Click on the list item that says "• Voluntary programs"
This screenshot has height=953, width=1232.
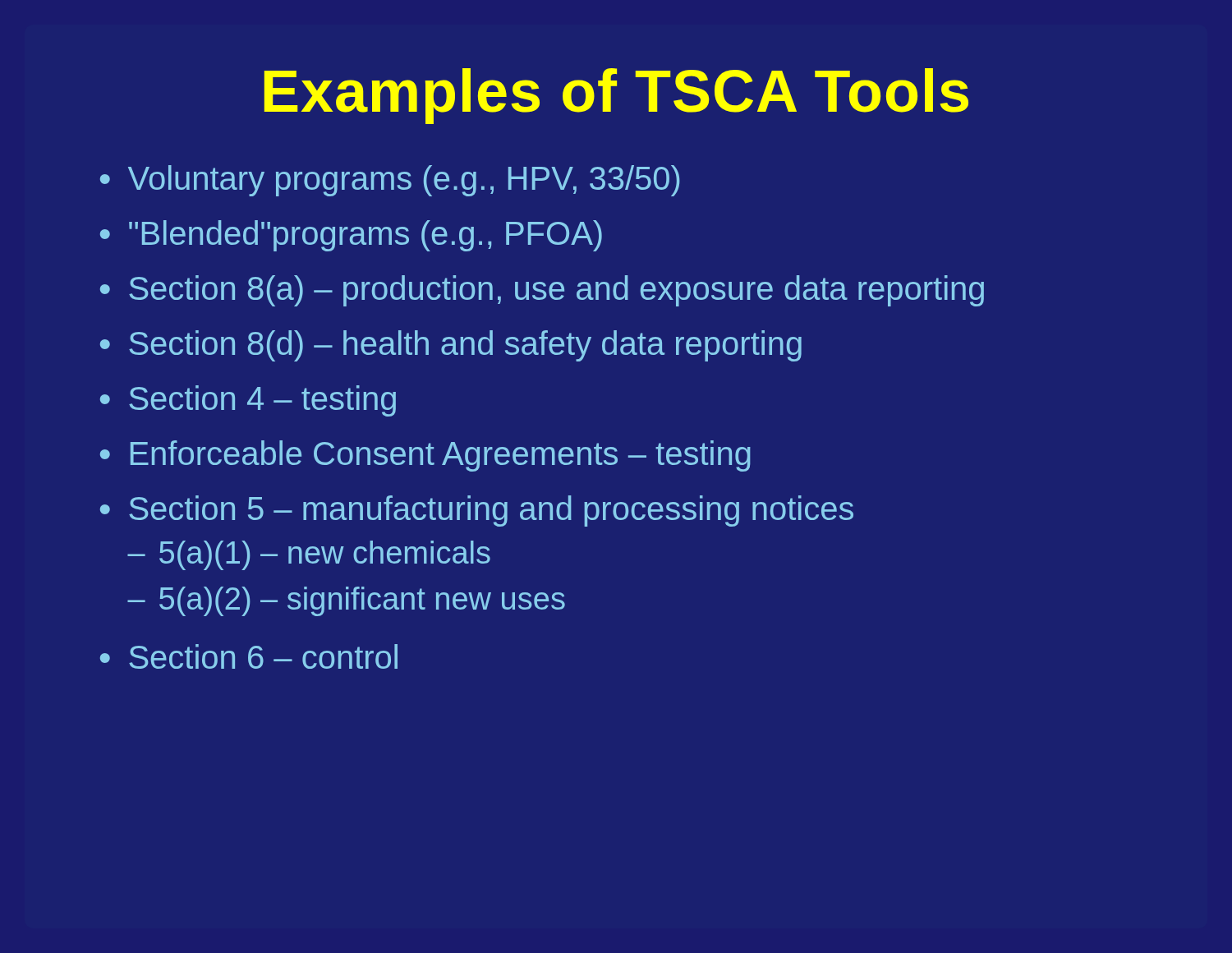tap(390, 179)
